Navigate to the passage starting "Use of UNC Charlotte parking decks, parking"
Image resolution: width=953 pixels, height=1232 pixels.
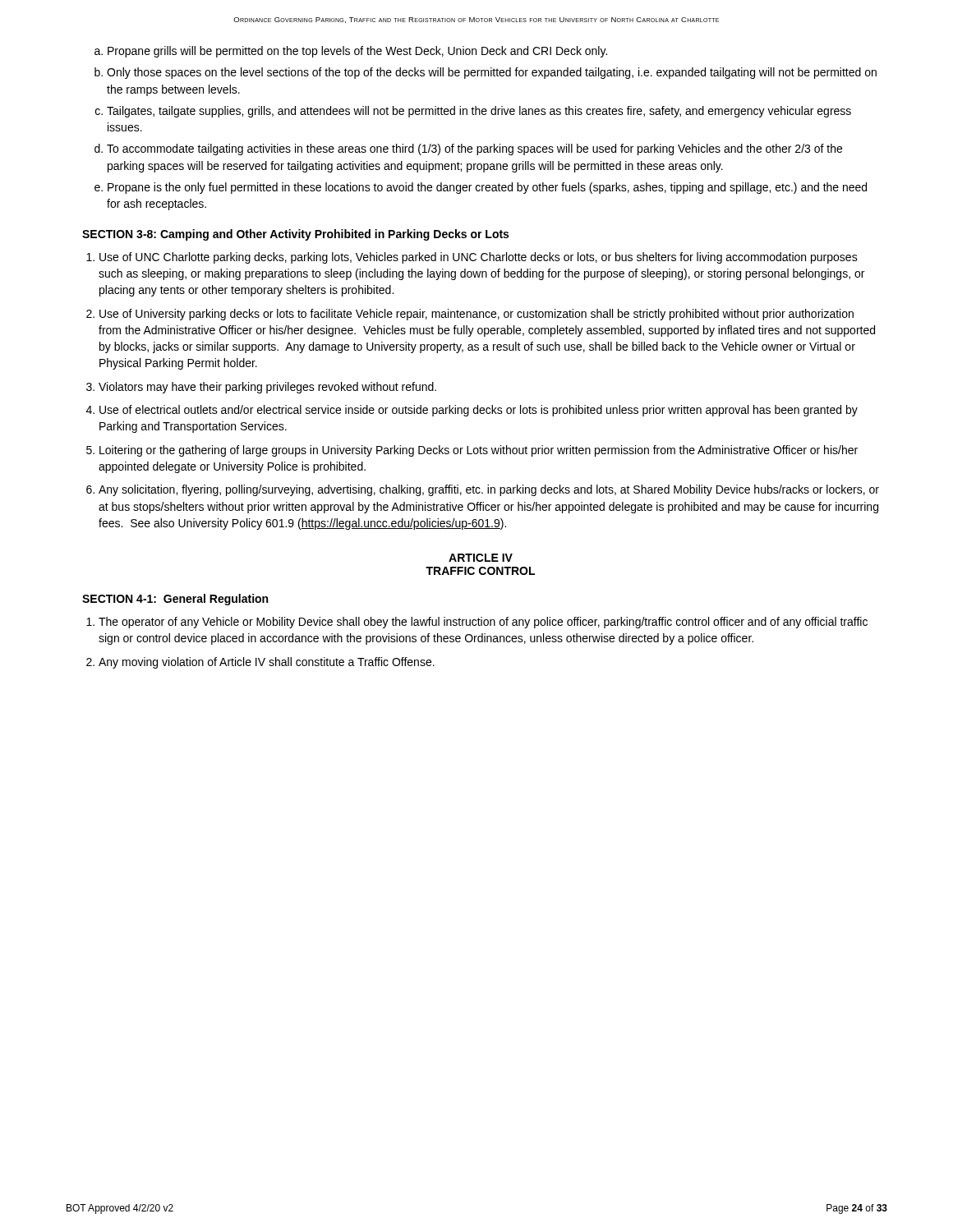coord(479,258)
